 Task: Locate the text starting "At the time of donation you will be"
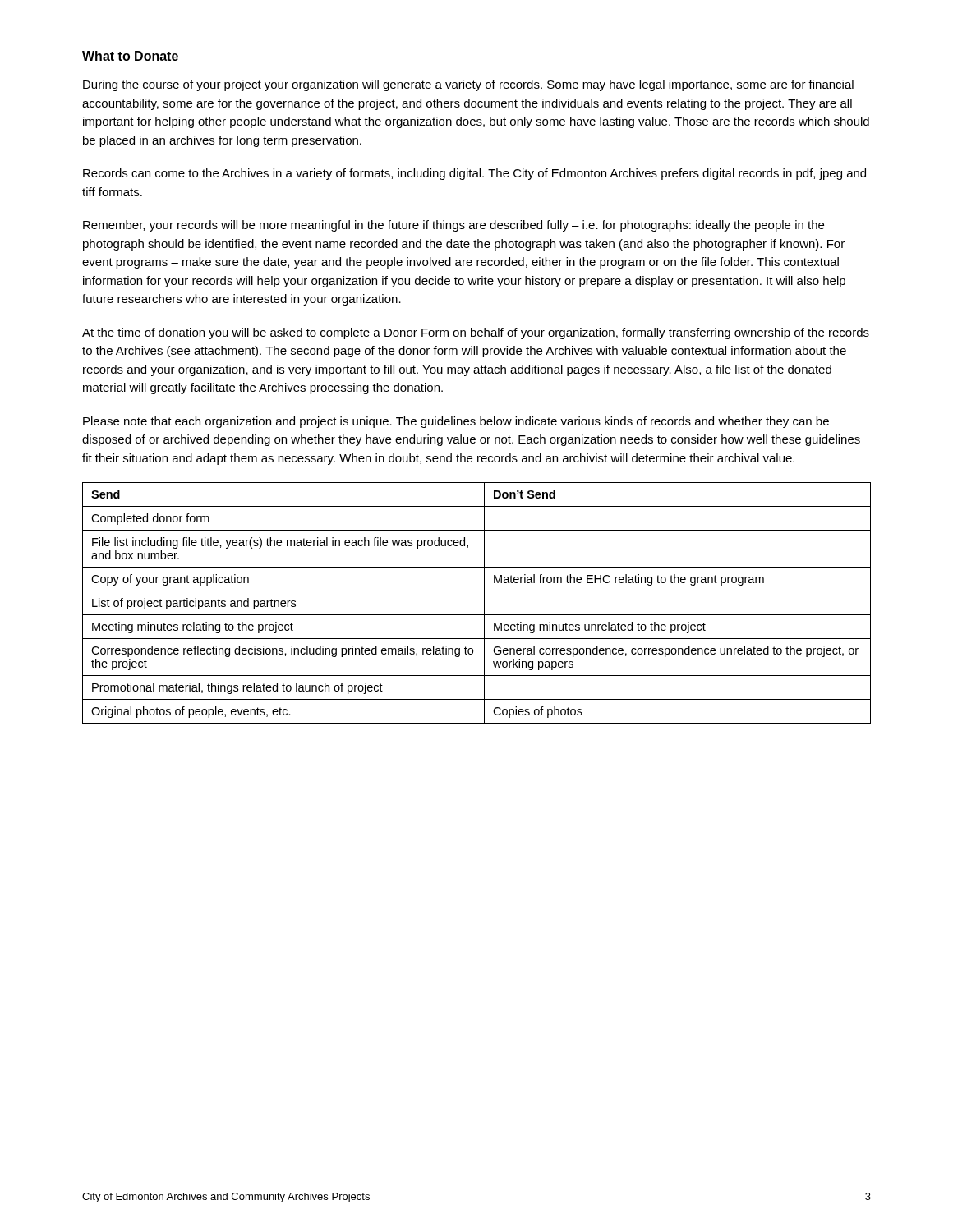(x=476, y=360)
